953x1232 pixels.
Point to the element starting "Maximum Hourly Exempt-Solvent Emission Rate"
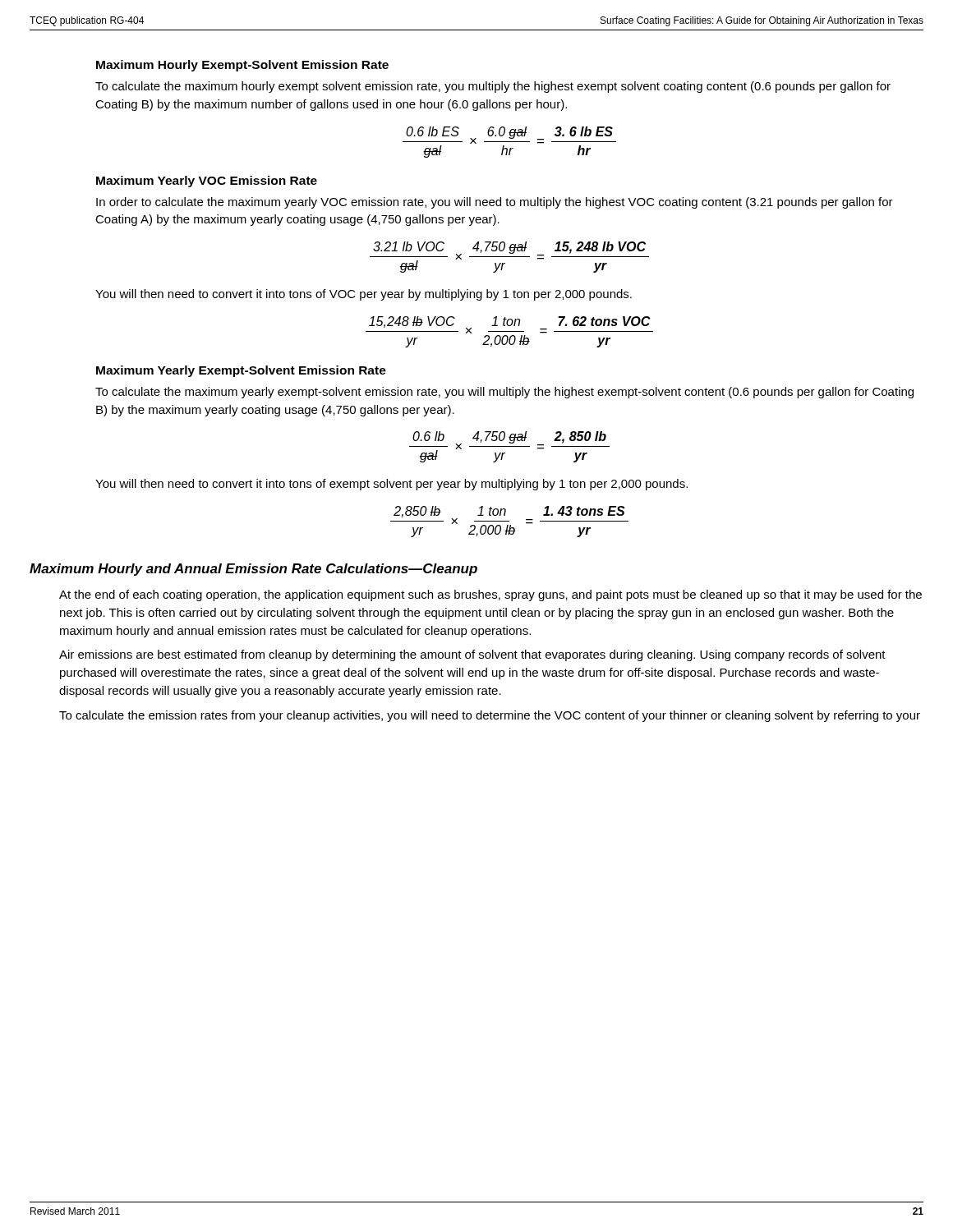point(242,64)
